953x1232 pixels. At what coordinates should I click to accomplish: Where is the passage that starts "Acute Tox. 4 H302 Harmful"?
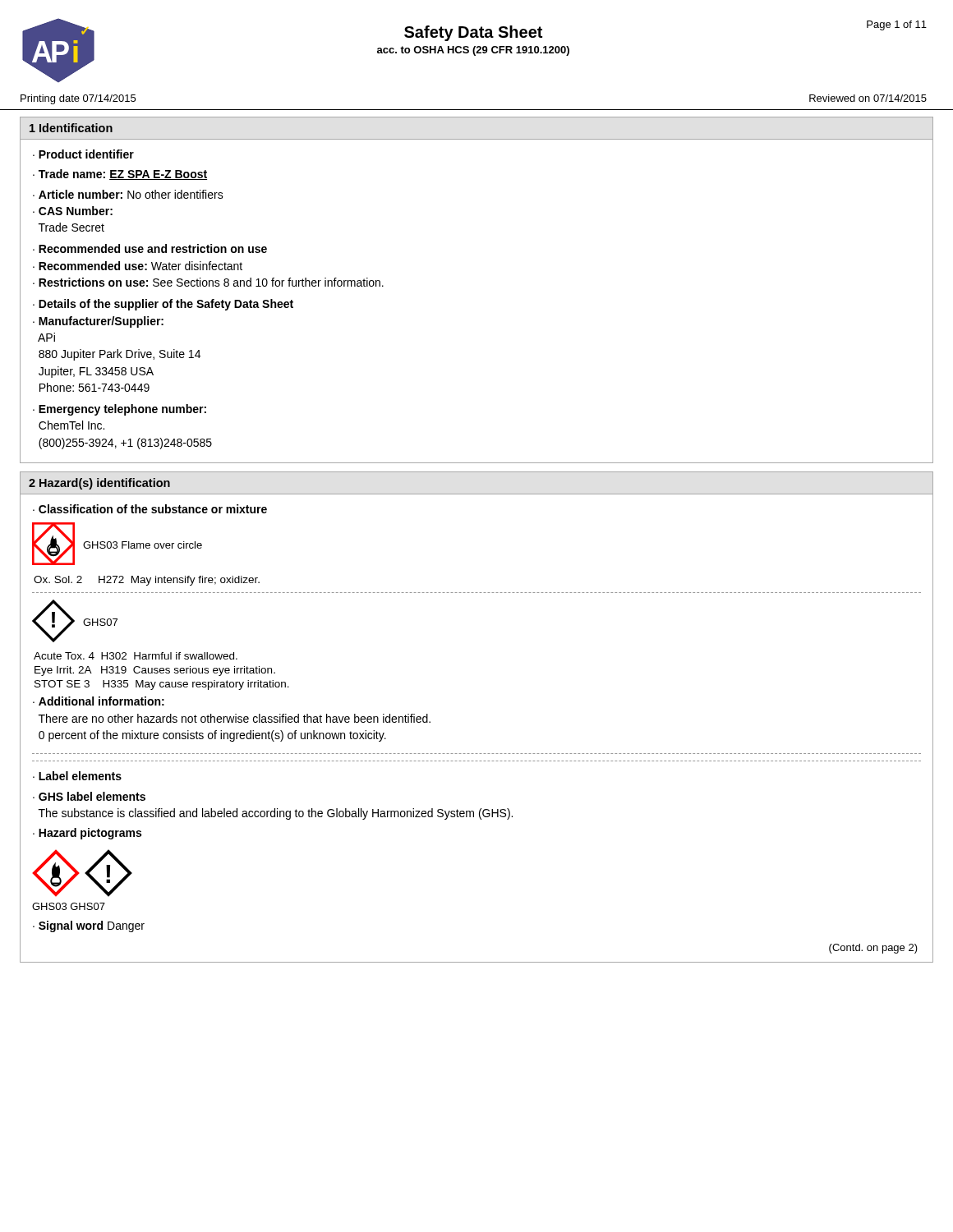[x=136, y=656]
